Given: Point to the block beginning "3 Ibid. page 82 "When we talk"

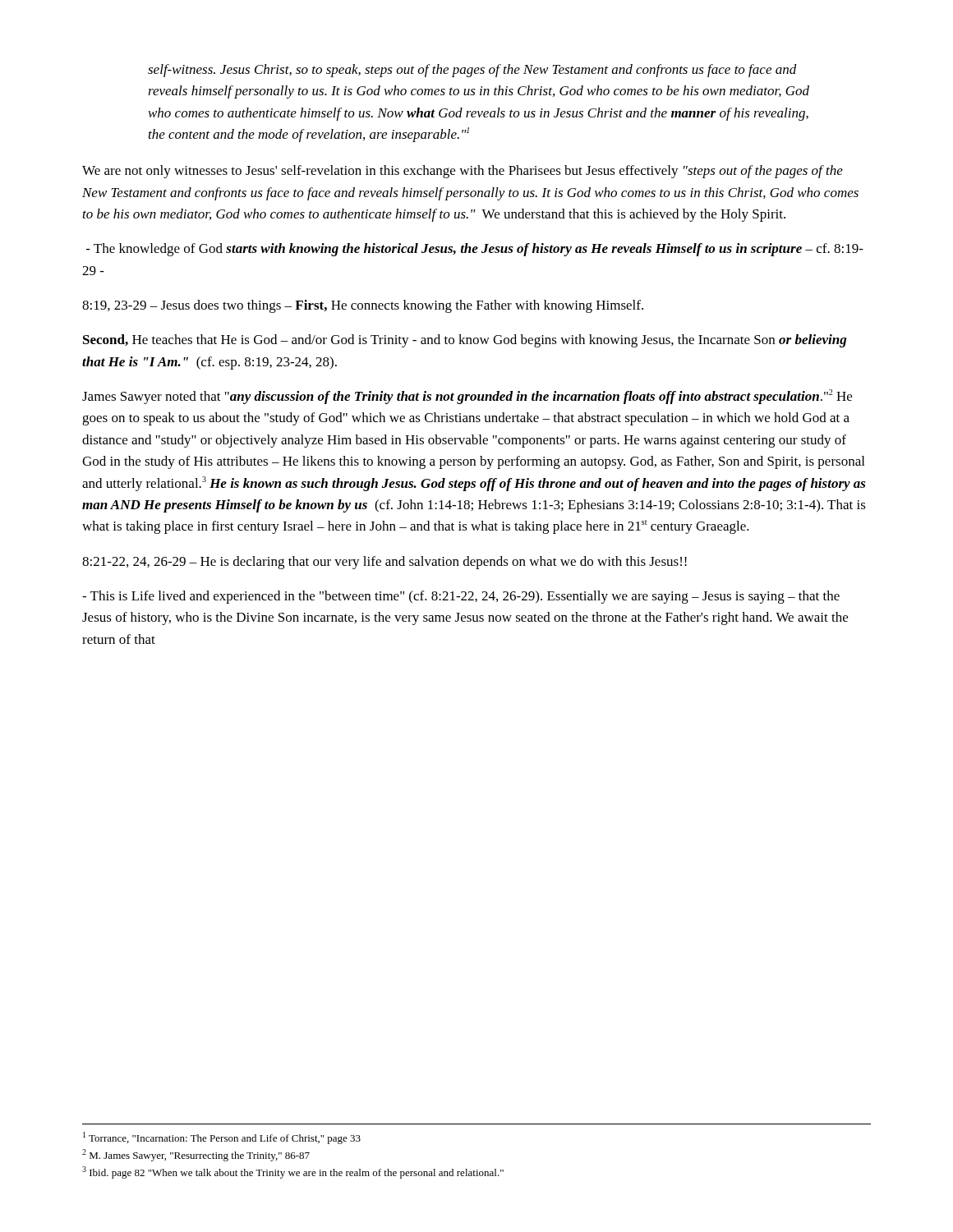Looking at the screenshot, I should point(476,1173).
